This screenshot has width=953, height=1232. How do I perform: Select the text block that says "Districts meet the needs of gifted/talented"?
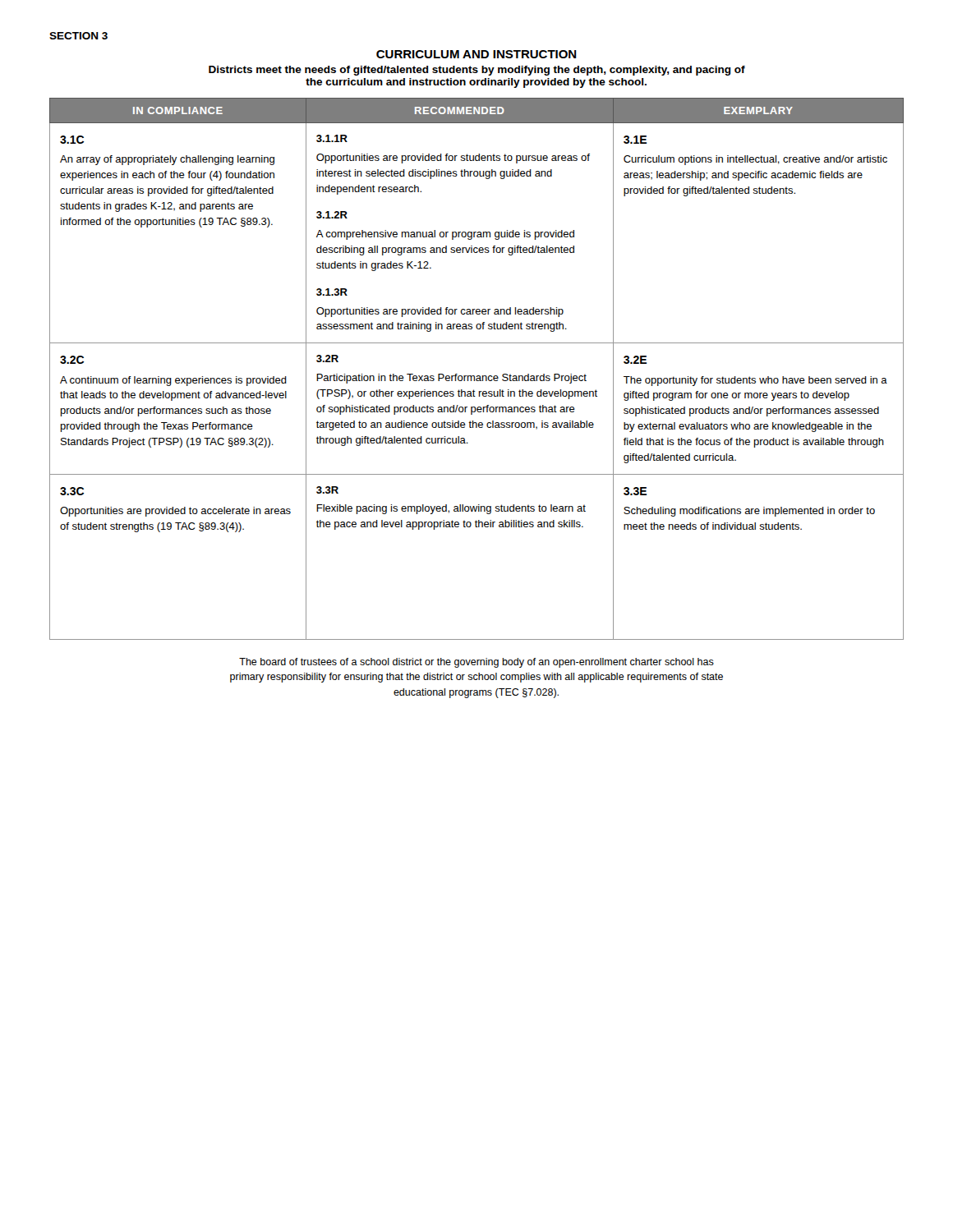point(476,76)
